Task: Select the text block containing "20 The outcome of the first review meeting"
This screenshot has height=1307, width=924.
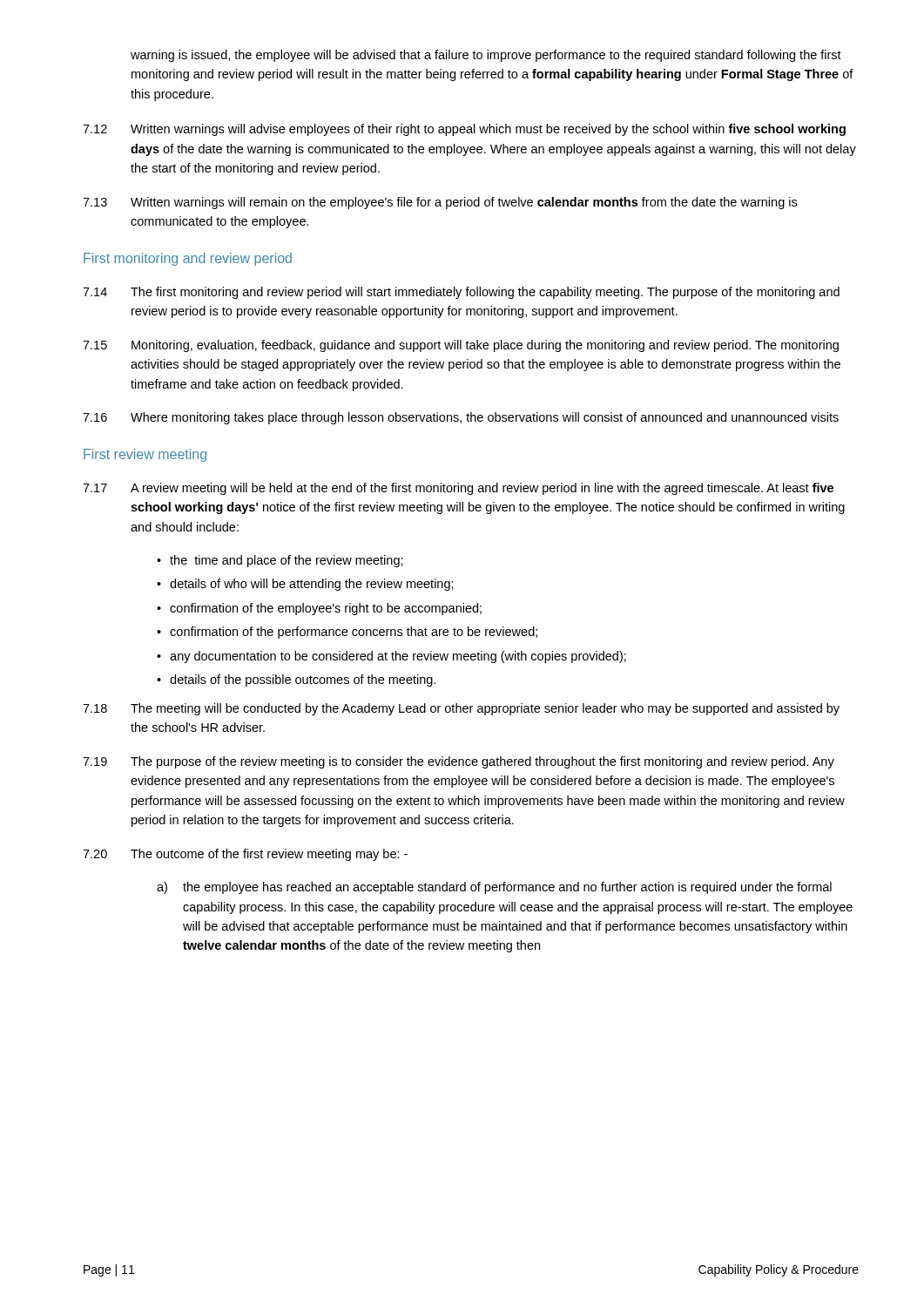Action: tap(245, 855)
